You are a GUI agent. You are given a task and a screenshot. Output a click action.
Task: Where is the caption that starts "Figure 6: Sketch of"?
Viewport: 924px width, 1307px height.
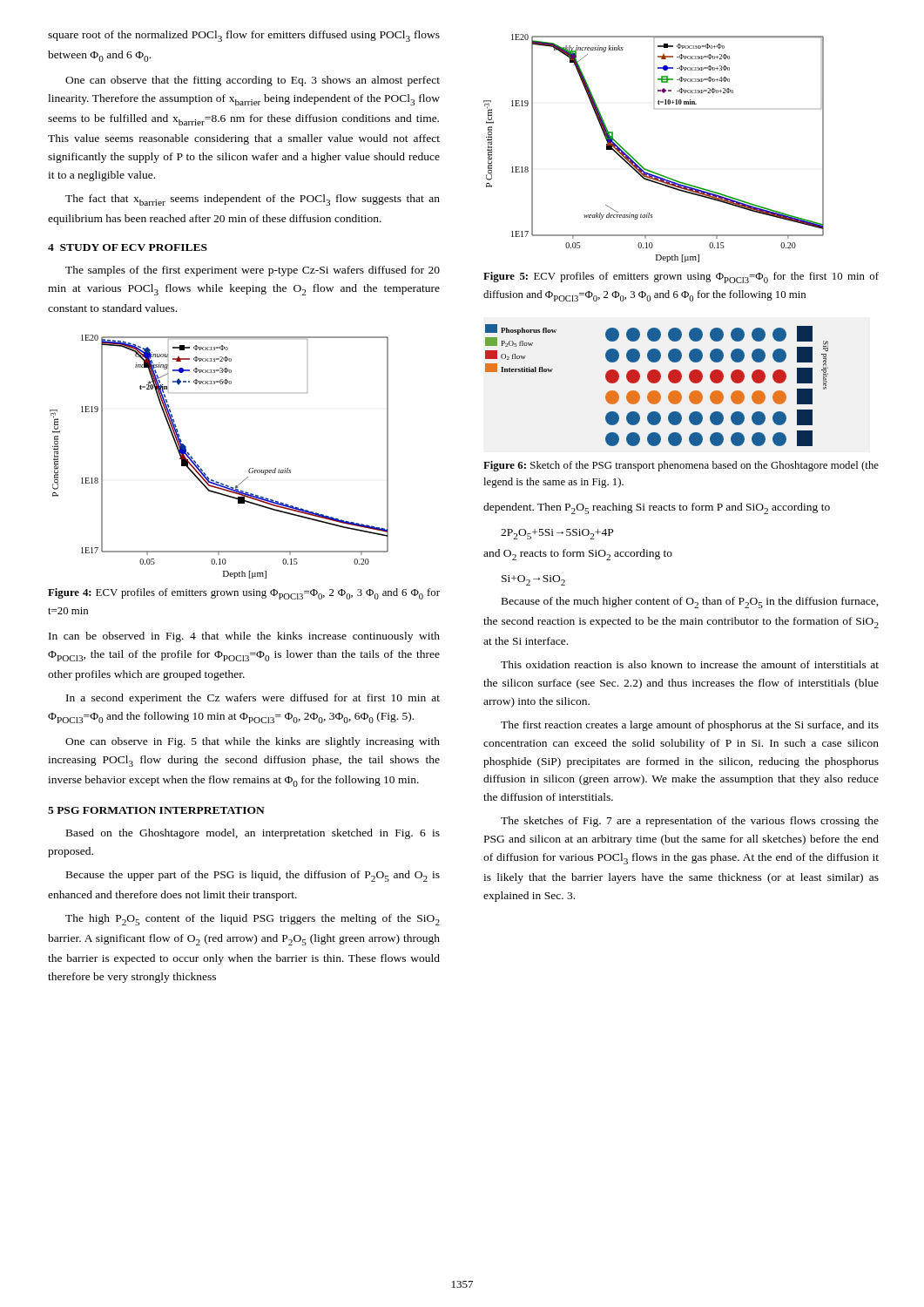pyautogui.click(x=681, y=473)
